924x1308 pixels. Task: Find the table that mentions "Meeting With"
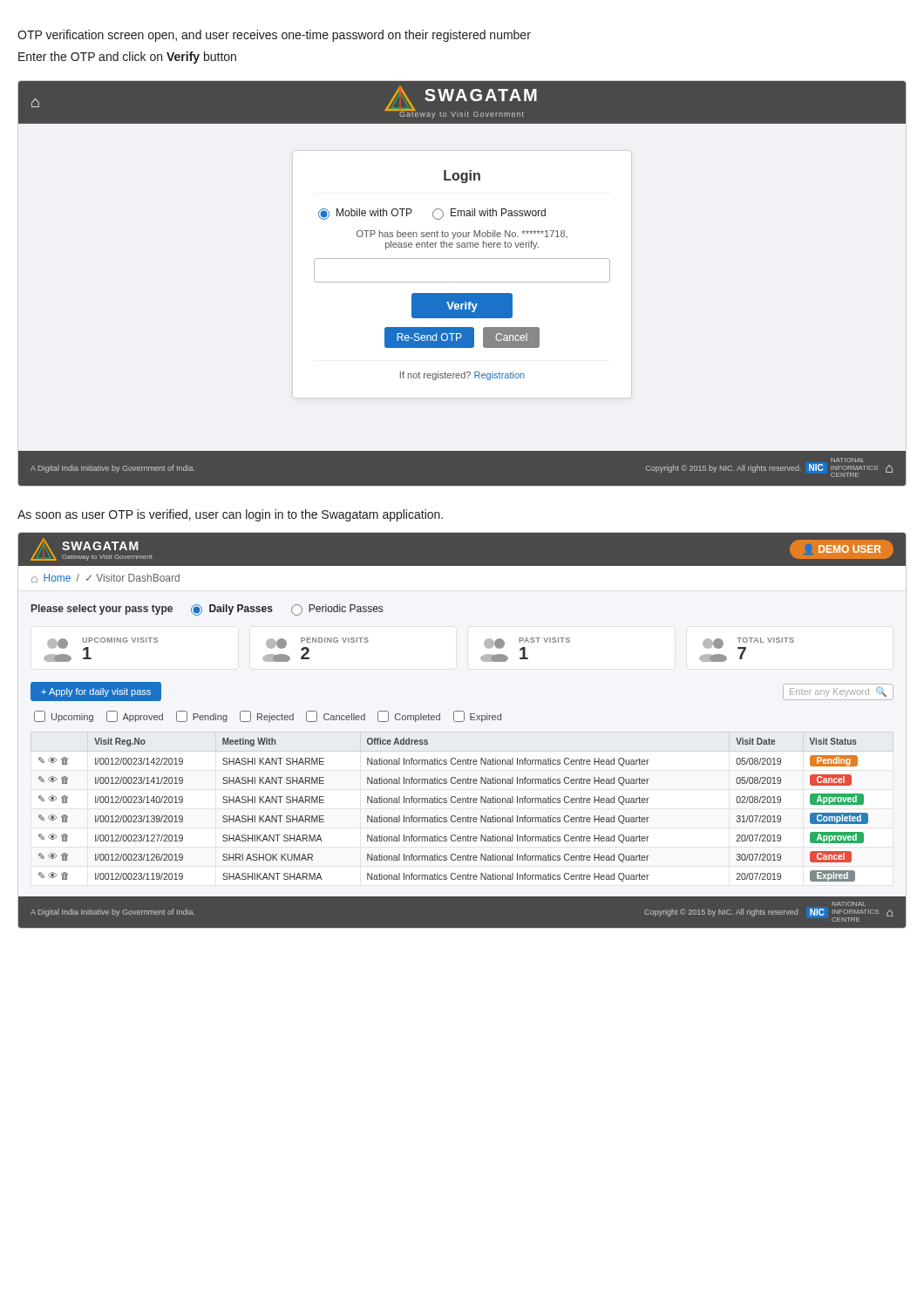click(x=462, y=809)
